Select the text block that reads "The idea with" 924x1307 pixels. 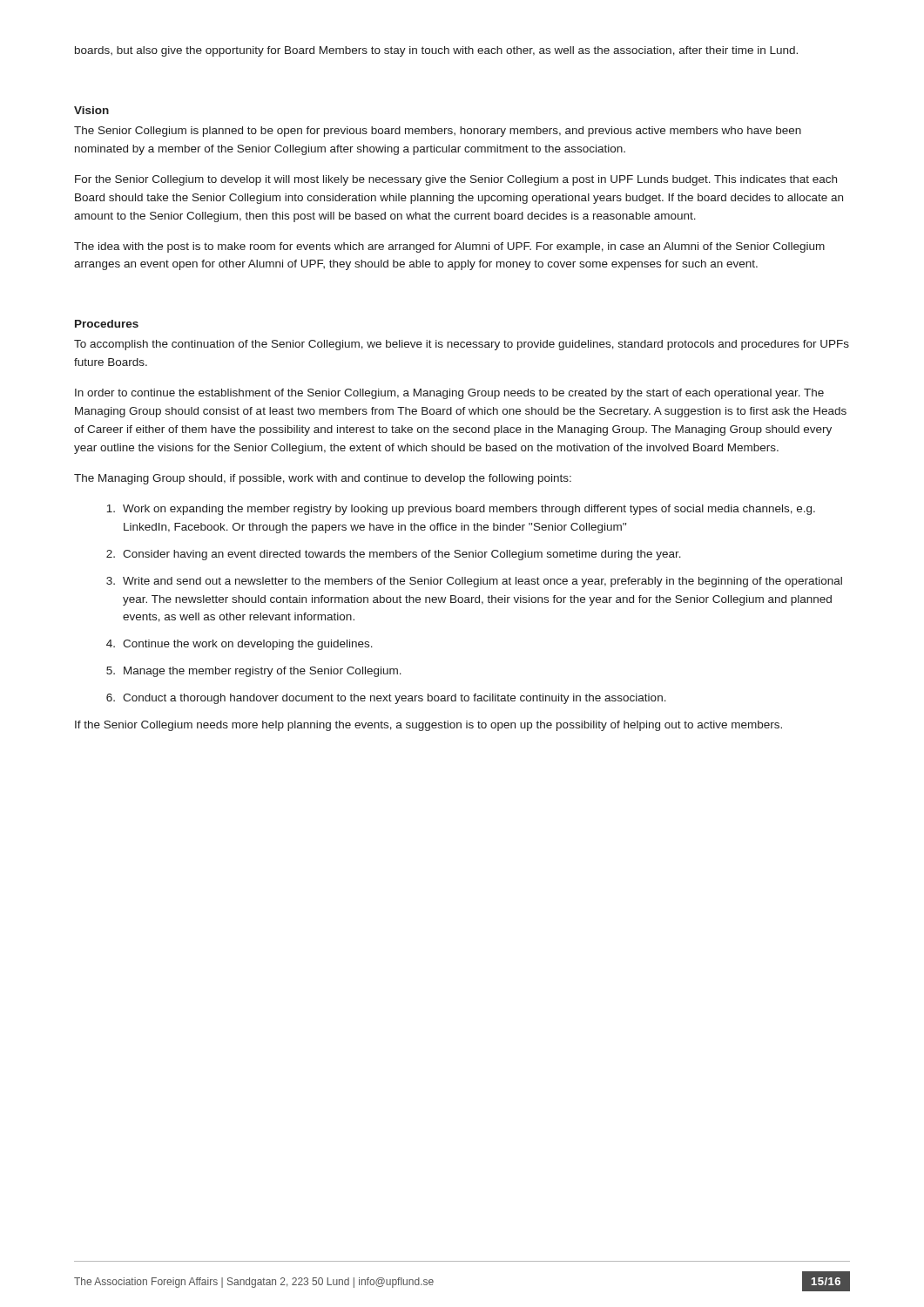click(x=449, y=255)
